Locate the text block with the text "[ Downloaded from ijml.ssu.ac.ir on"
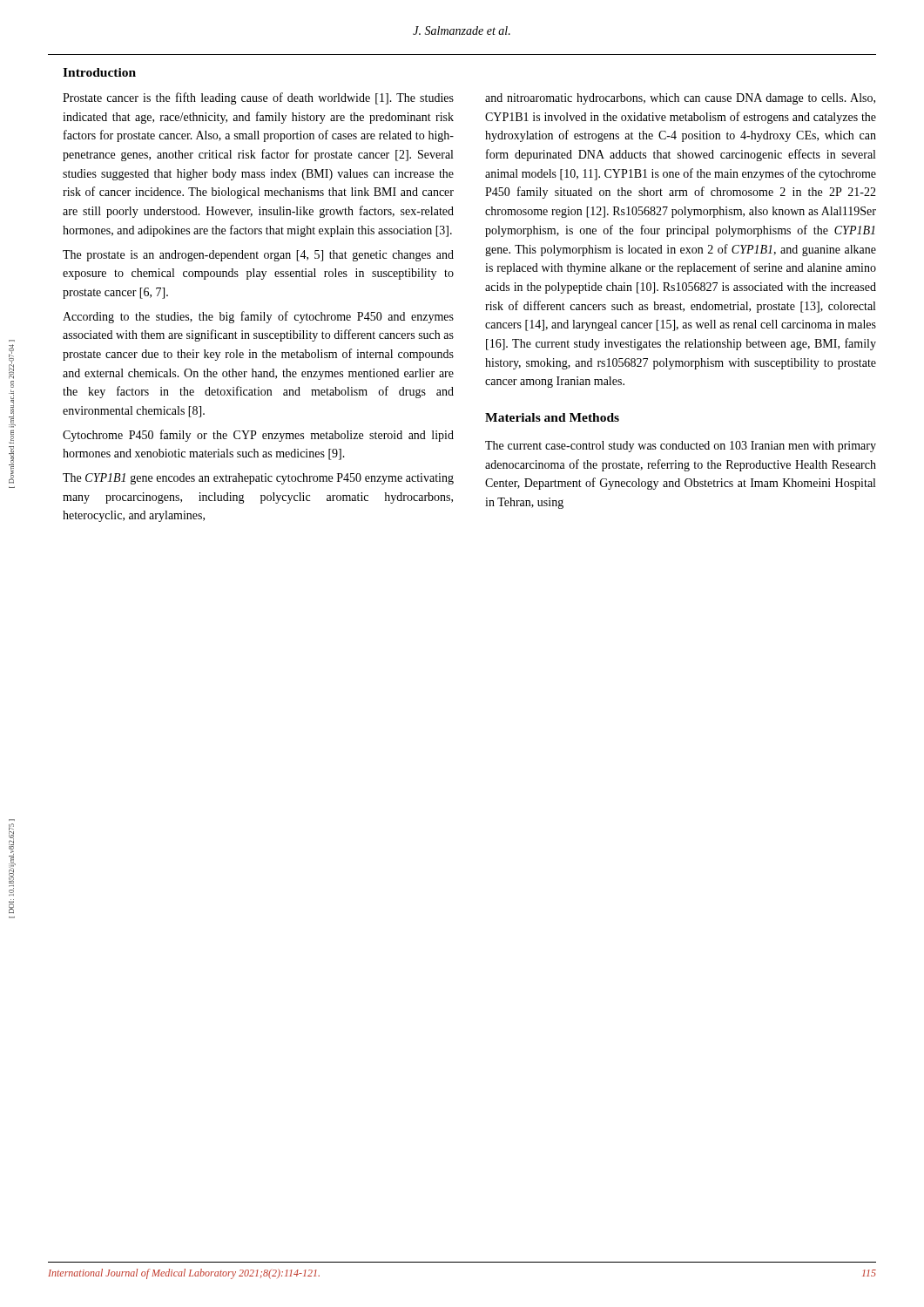The height and width of the screenshot is (1307, 924). [11, 414]
